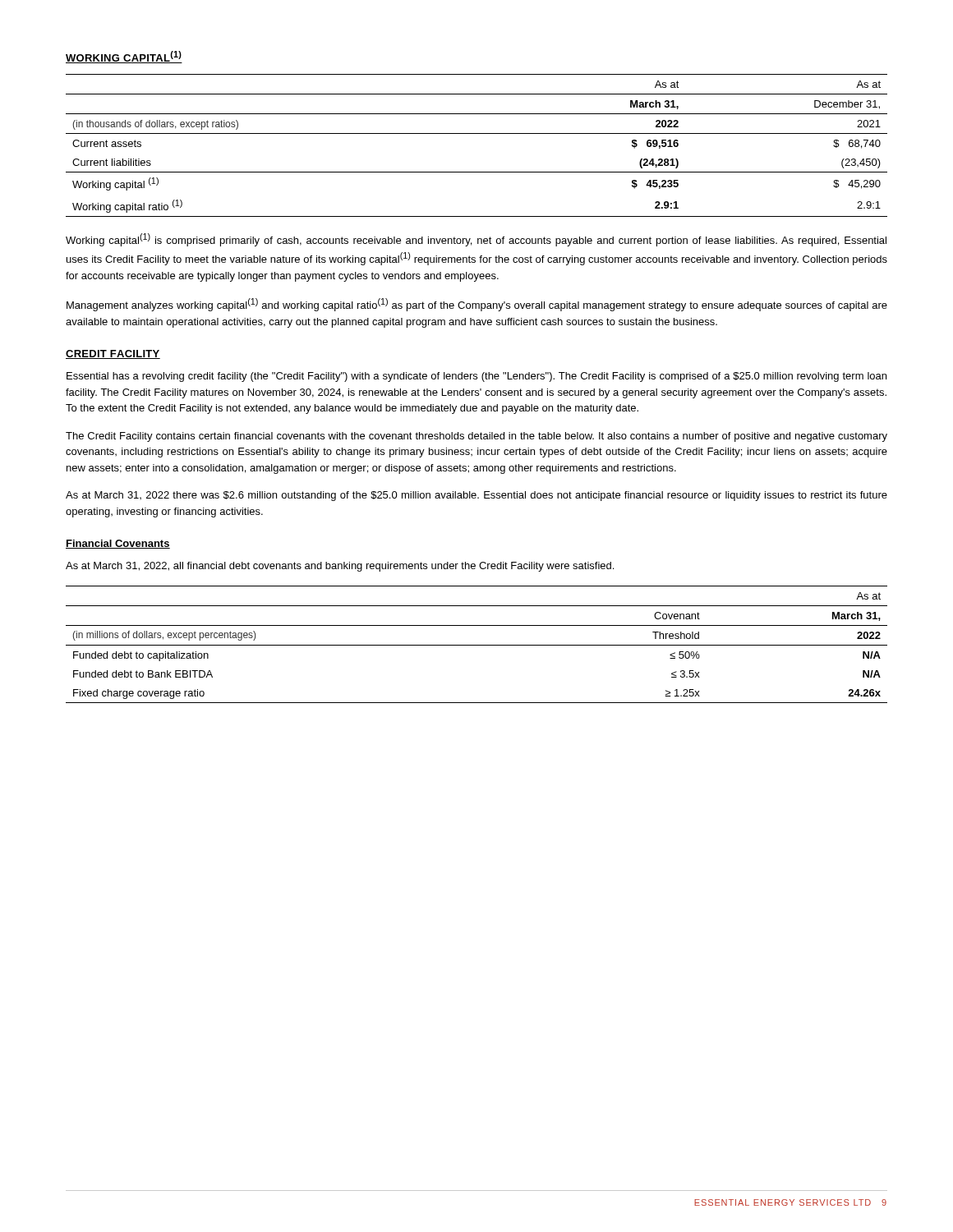Find the region starting "CREDIT FACILITY"
Image resolution: width=953 pixels, height=1232 pixels.
[x=113, y=354]
